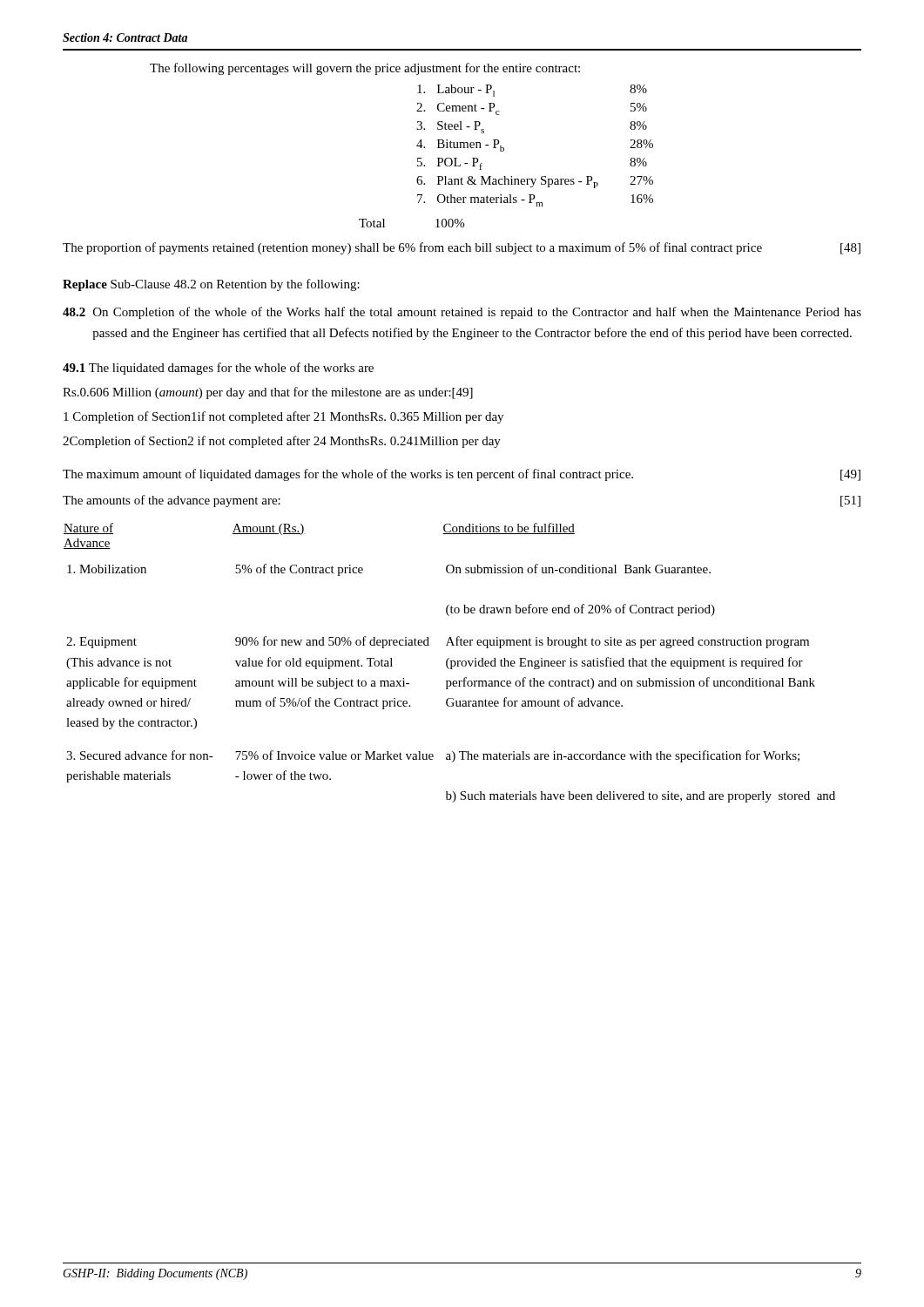Click the passage that begins "Replace Sub-Clause 48.2 on"
The width and height of the screenshot is (924, 1307).
212,284
